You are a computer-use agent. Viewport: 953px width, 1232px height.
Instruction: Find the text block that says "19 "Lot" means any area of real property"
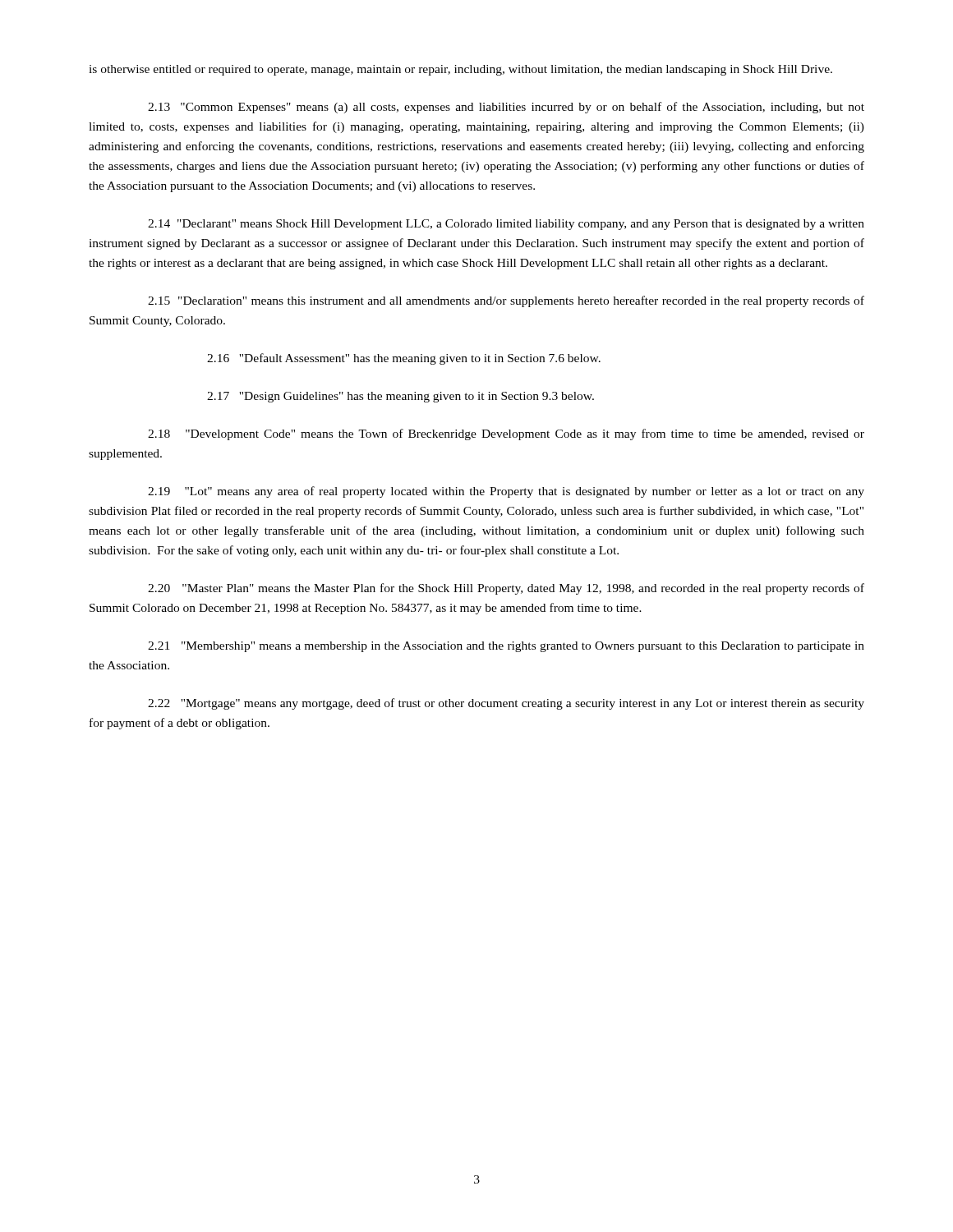(x=476, y=521)
